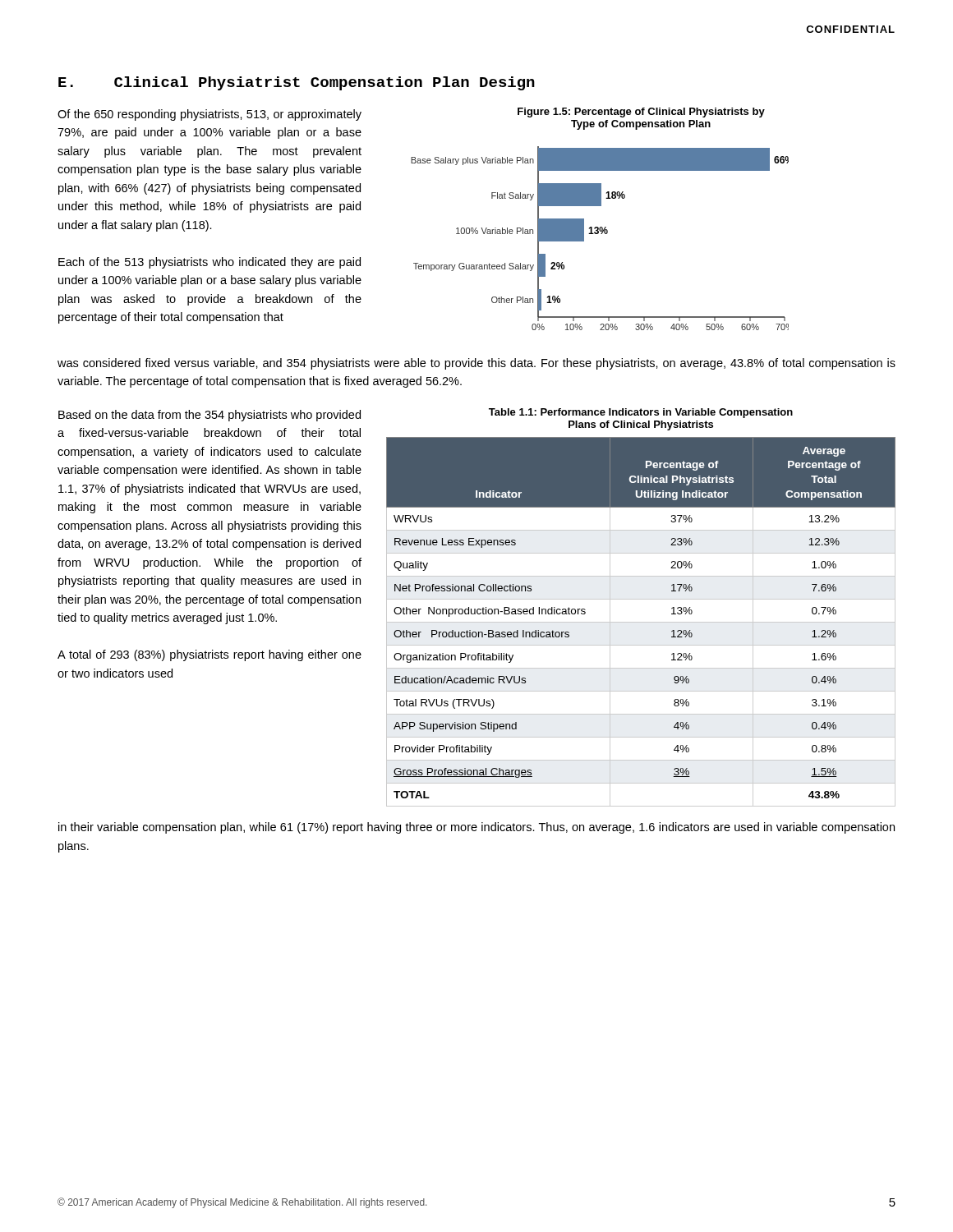Locate the text block starting "Figure 1.5: Percentage of Clinical Physiatrists byType"
This screenshot has width=953, height=1232.
(x=641, y=117)
